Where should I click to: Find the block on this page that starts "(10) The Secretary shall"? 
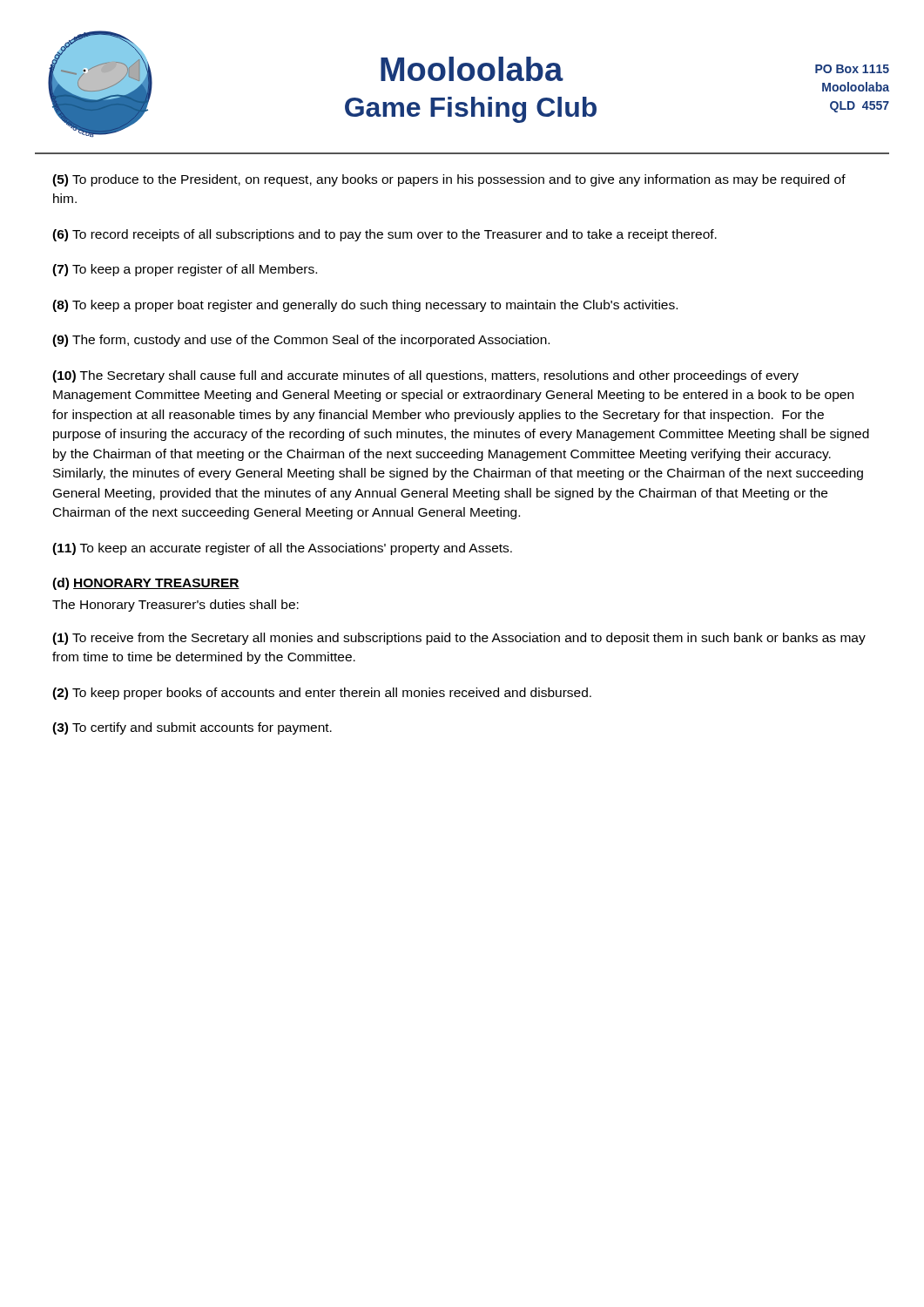(x=461, y=443)
